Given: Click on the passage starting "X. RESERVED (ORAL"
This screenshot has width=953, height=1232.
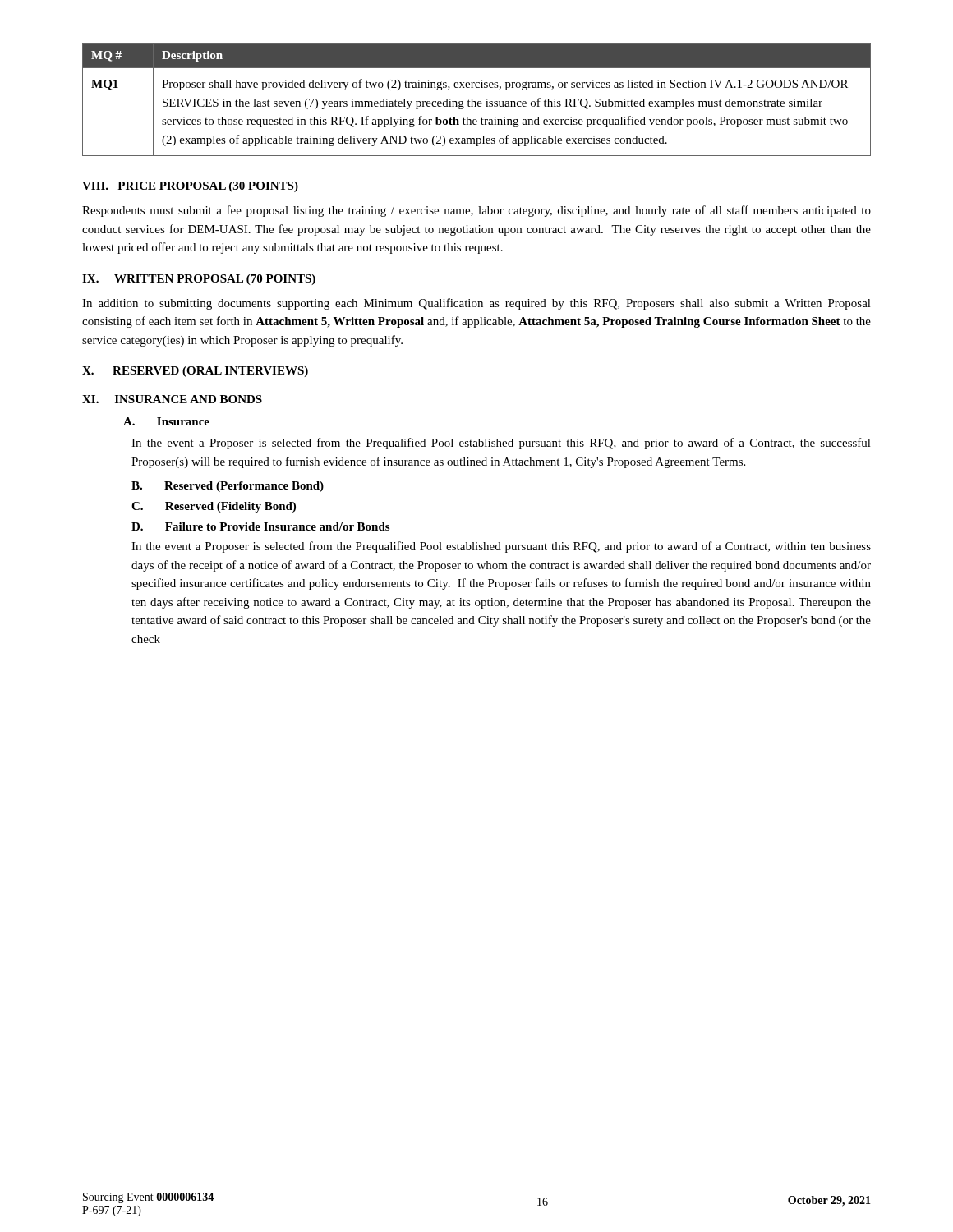Looking at the screenshot, I should coord(195,370).
